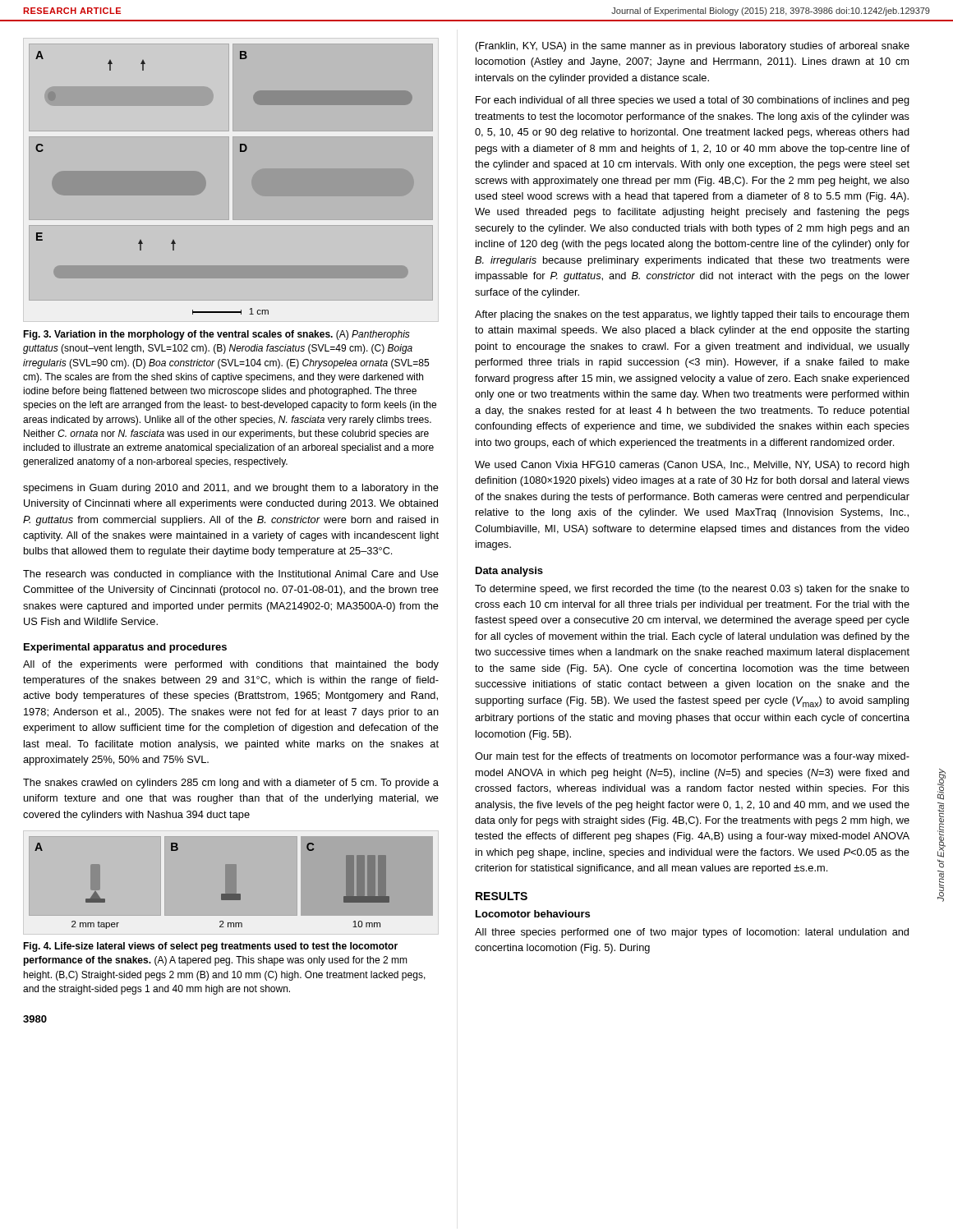Screen dimensions: 1232x953
Task: Select the region starting "Data analysis"
Action: (x=509, y=570)
